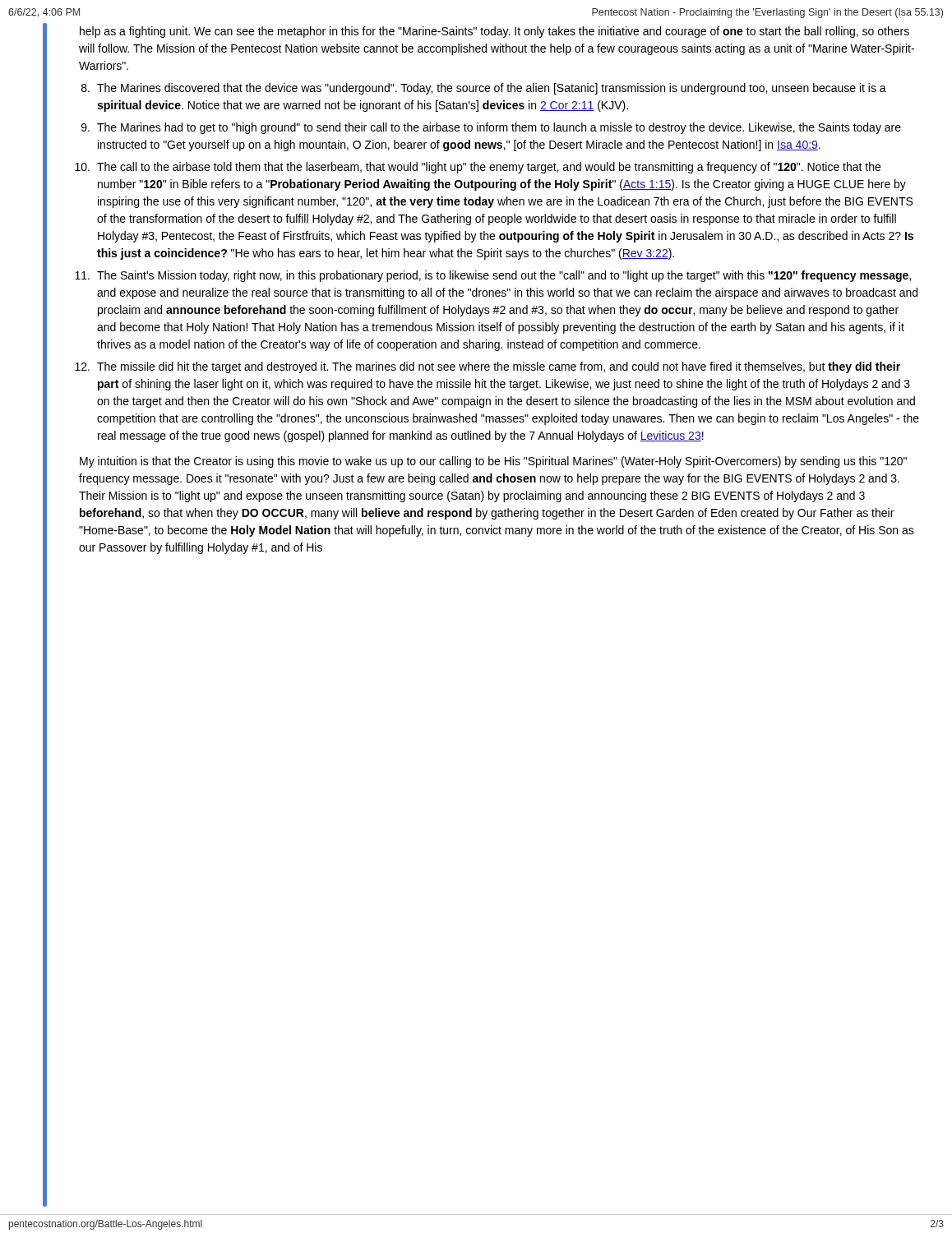Navigate to the text block starting "help as a fighting"

[x=497, y=49]
